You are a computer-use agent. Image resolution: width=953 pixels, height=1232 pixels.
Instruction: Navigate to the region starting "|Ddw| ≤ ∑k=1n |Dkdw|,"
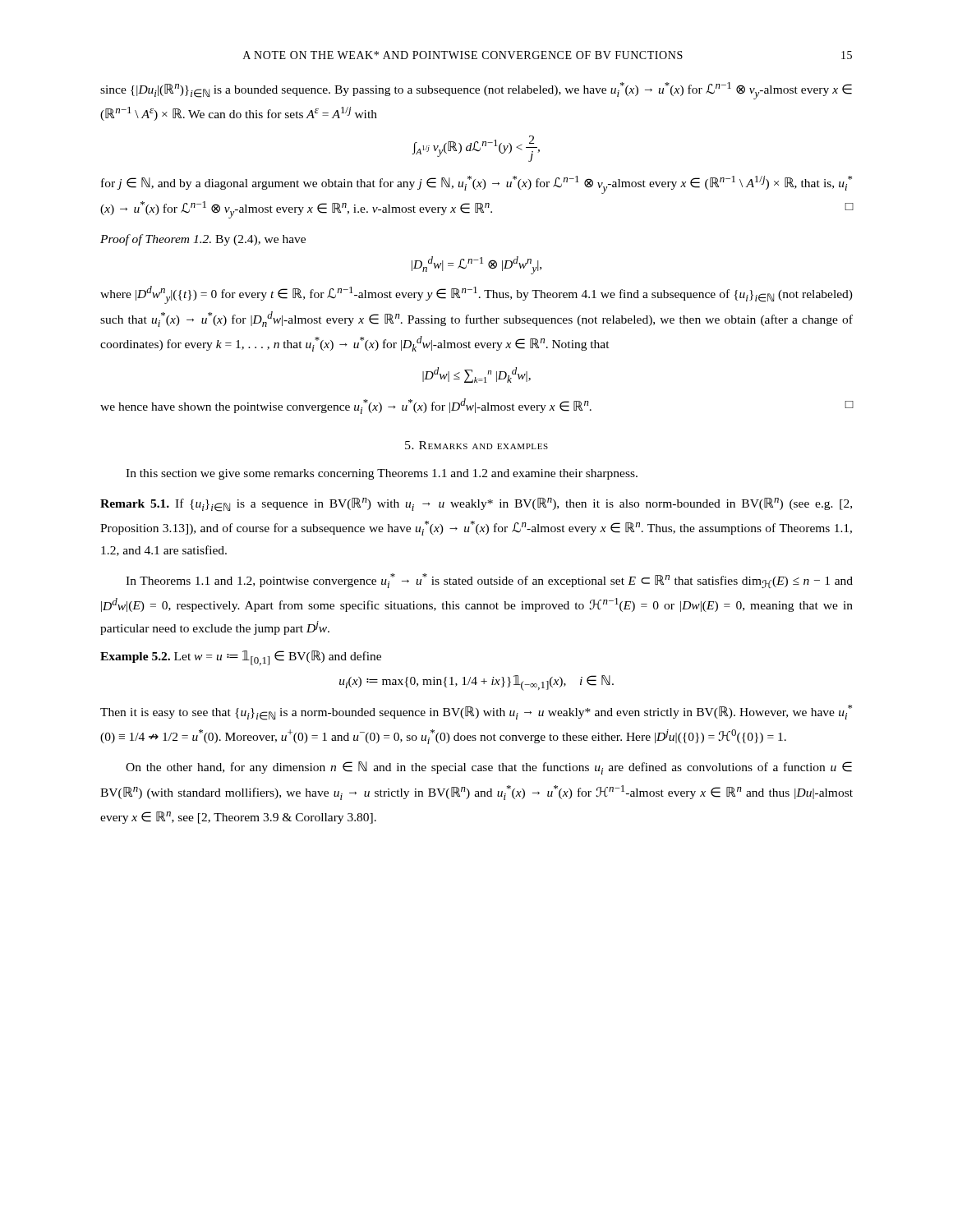[x=476, y=375]
